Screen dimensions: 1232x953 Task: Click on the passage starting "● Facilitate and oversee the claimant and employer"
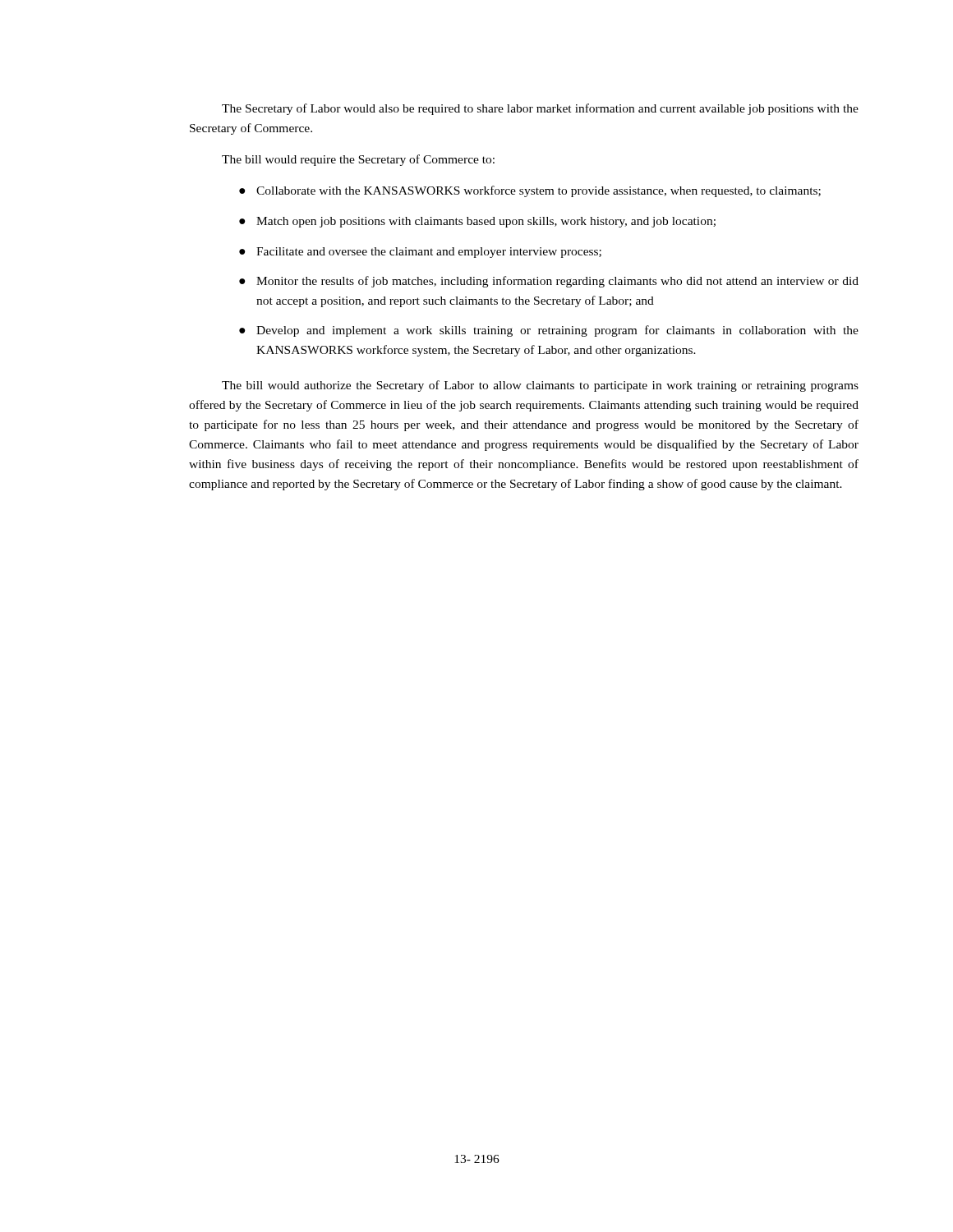[x=548, y=251]
